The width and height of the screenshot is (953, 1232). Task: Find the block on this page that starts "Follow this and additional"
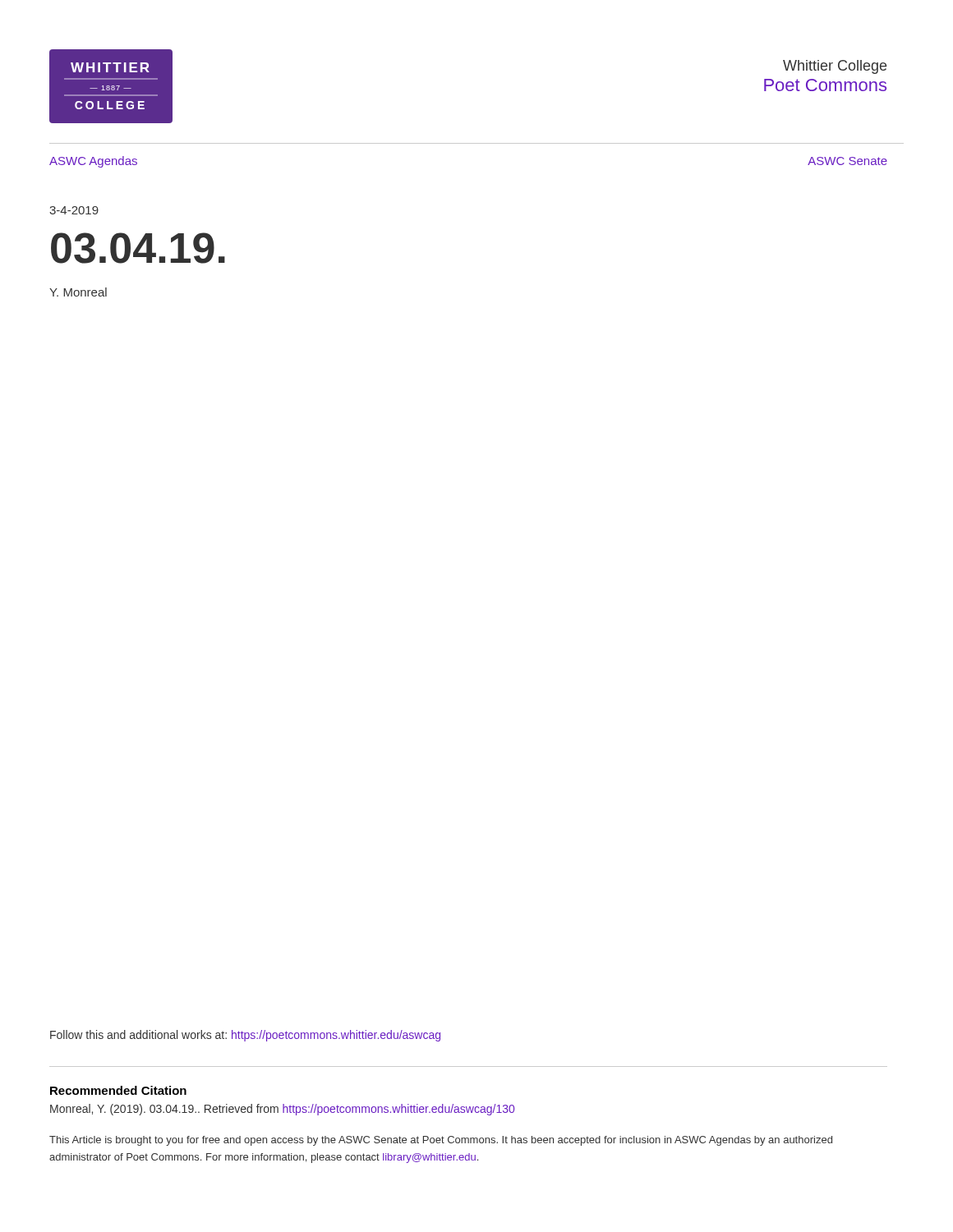coord(245,1035)
